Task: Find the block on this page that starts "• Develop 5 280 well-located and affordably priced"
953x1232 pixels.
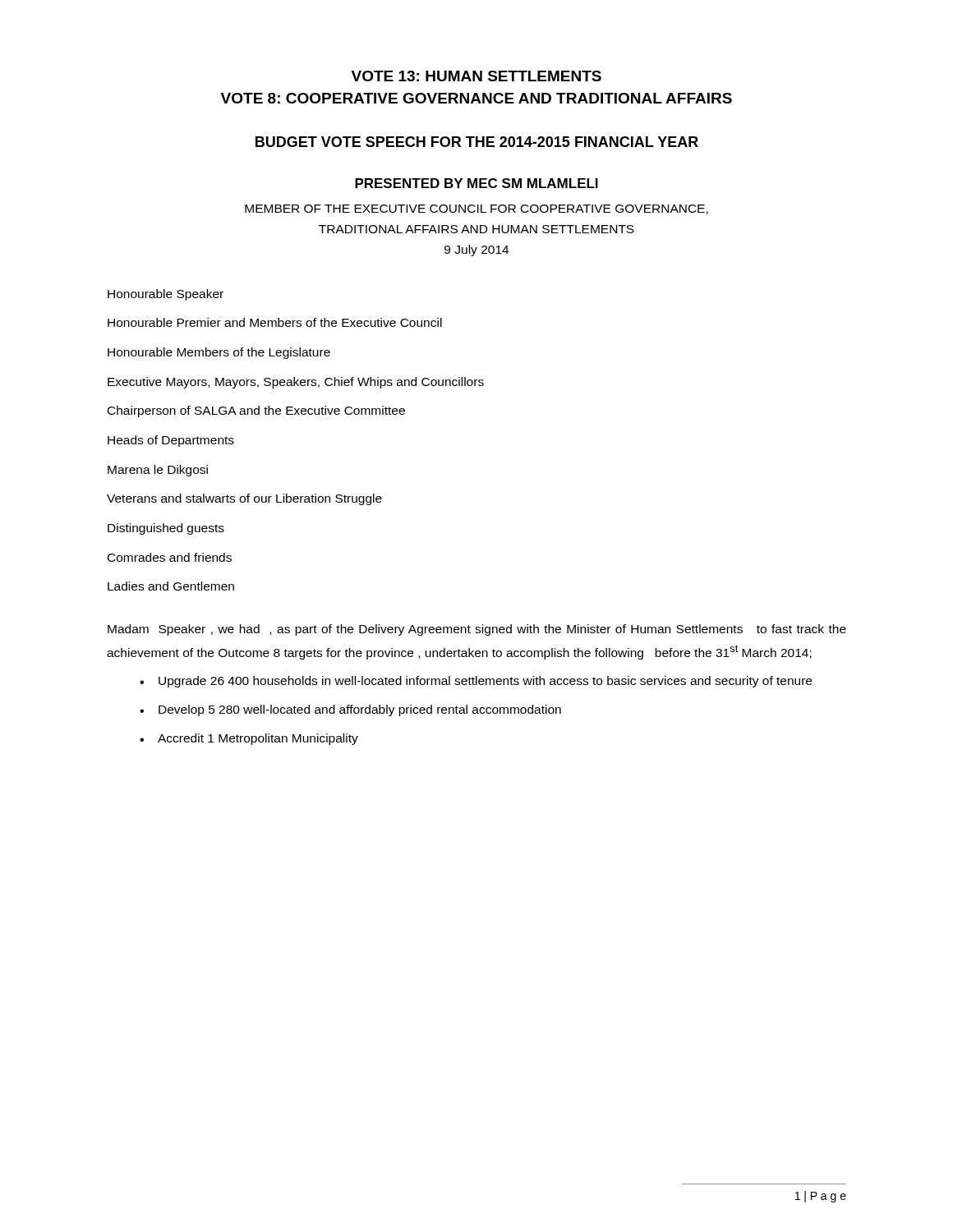Action: pyautogui.click(x=493, y=711)
